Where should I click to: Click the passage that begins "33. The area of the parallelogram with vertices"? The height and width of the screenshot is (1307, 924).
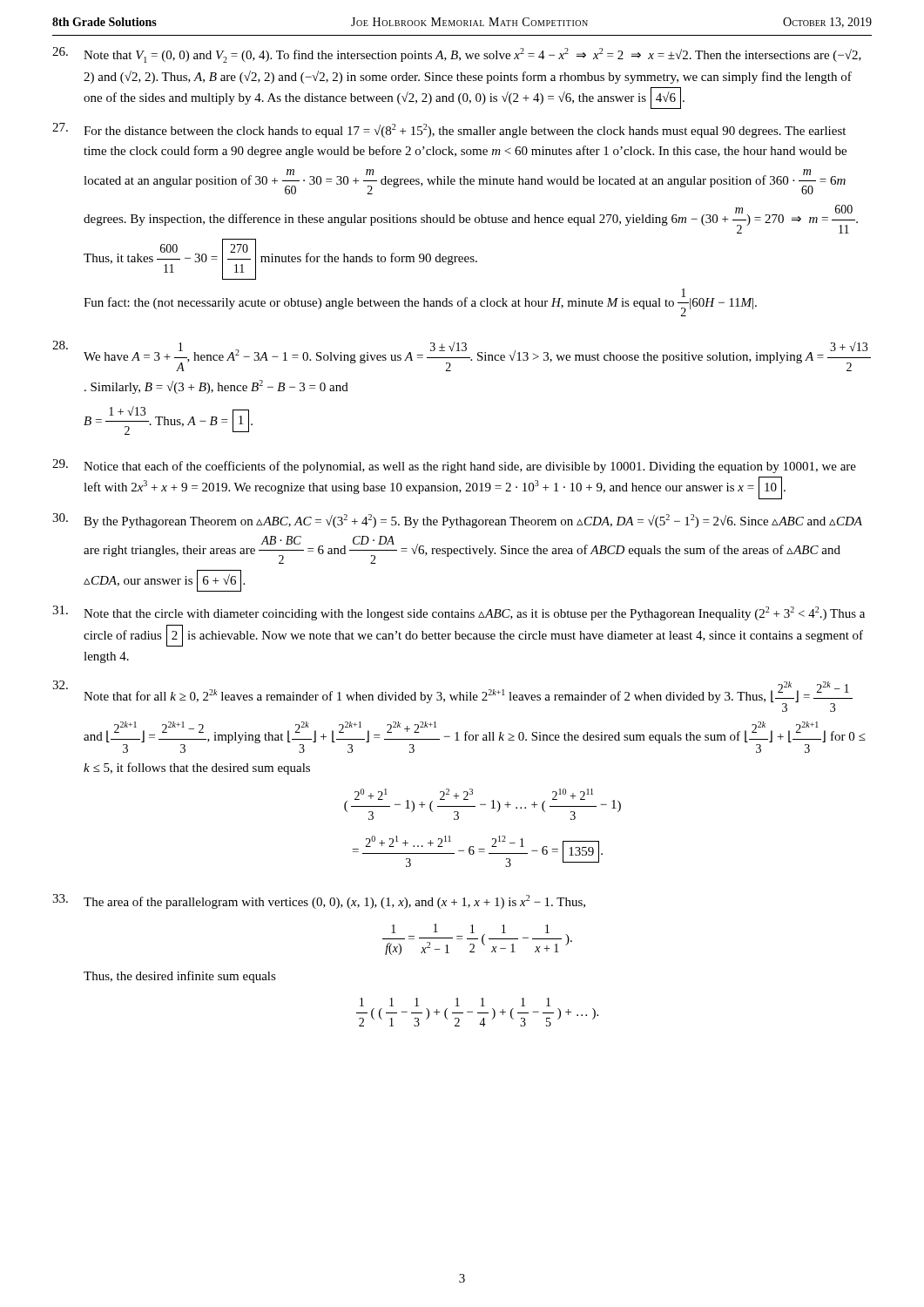[319, 901]
